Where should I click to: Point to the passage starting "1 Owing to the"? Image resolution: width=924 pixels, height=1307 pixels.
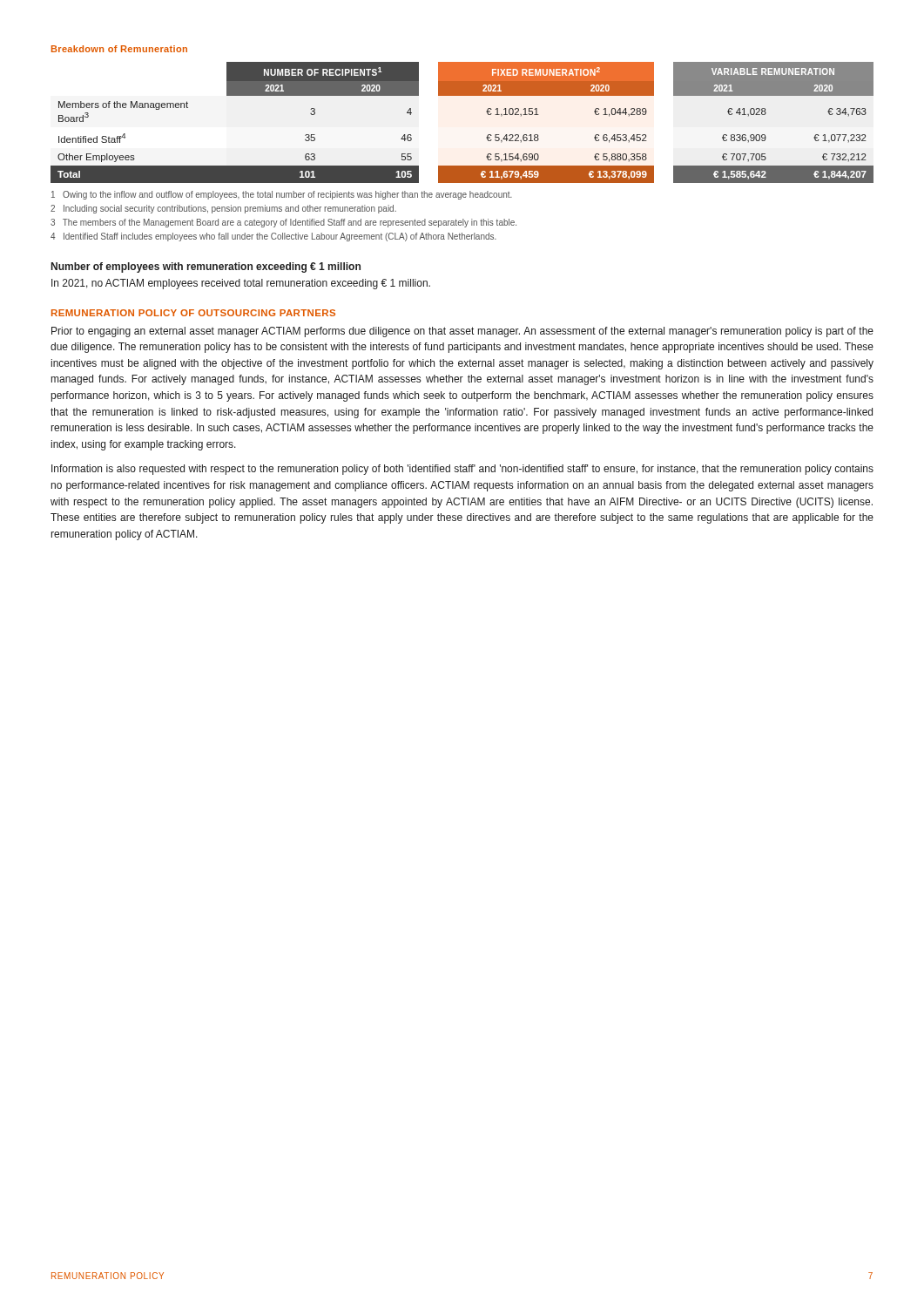tap(462, 195)
